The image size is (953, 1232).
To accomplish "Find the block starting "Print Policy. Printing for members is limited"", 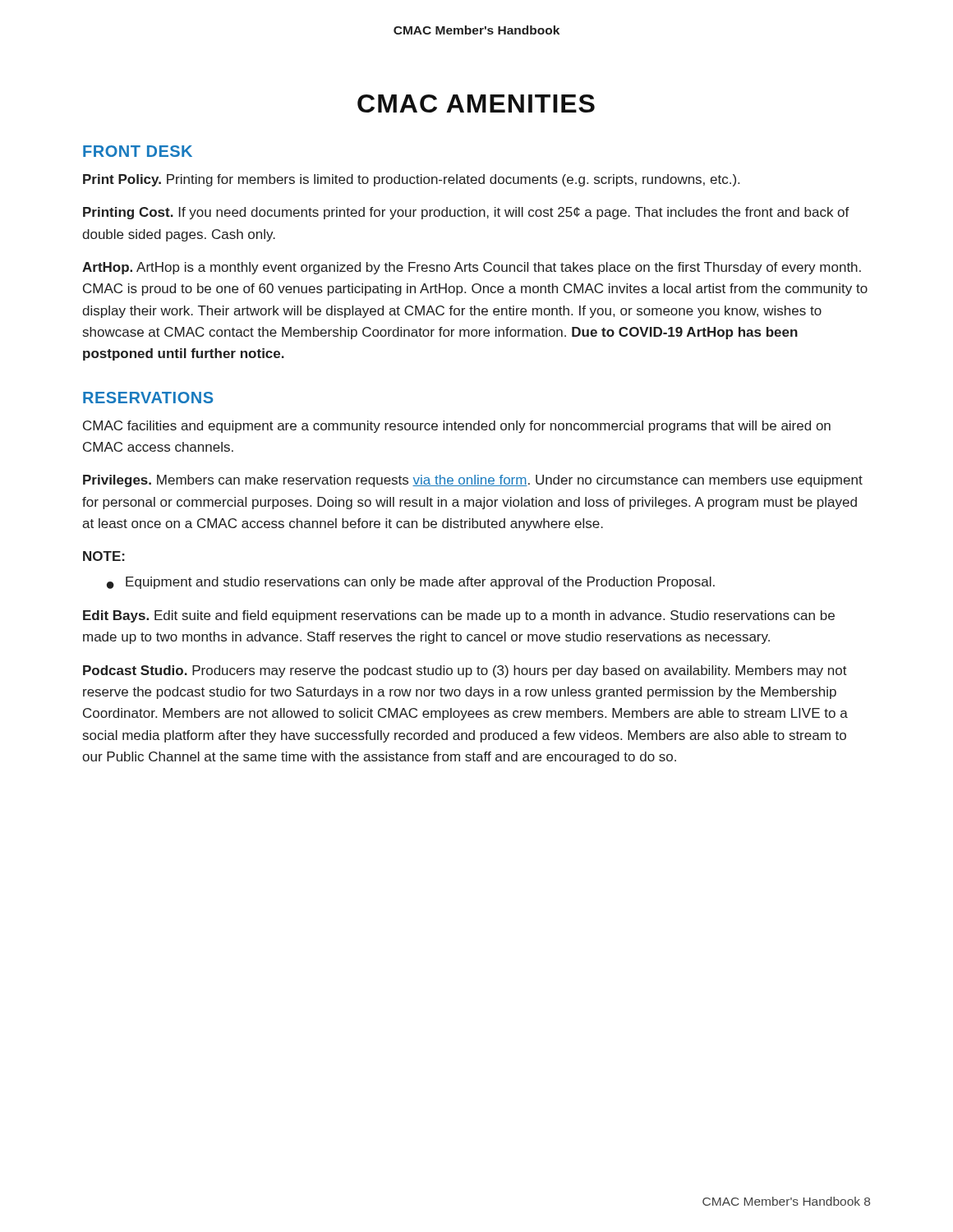I will tap(412, 179).
